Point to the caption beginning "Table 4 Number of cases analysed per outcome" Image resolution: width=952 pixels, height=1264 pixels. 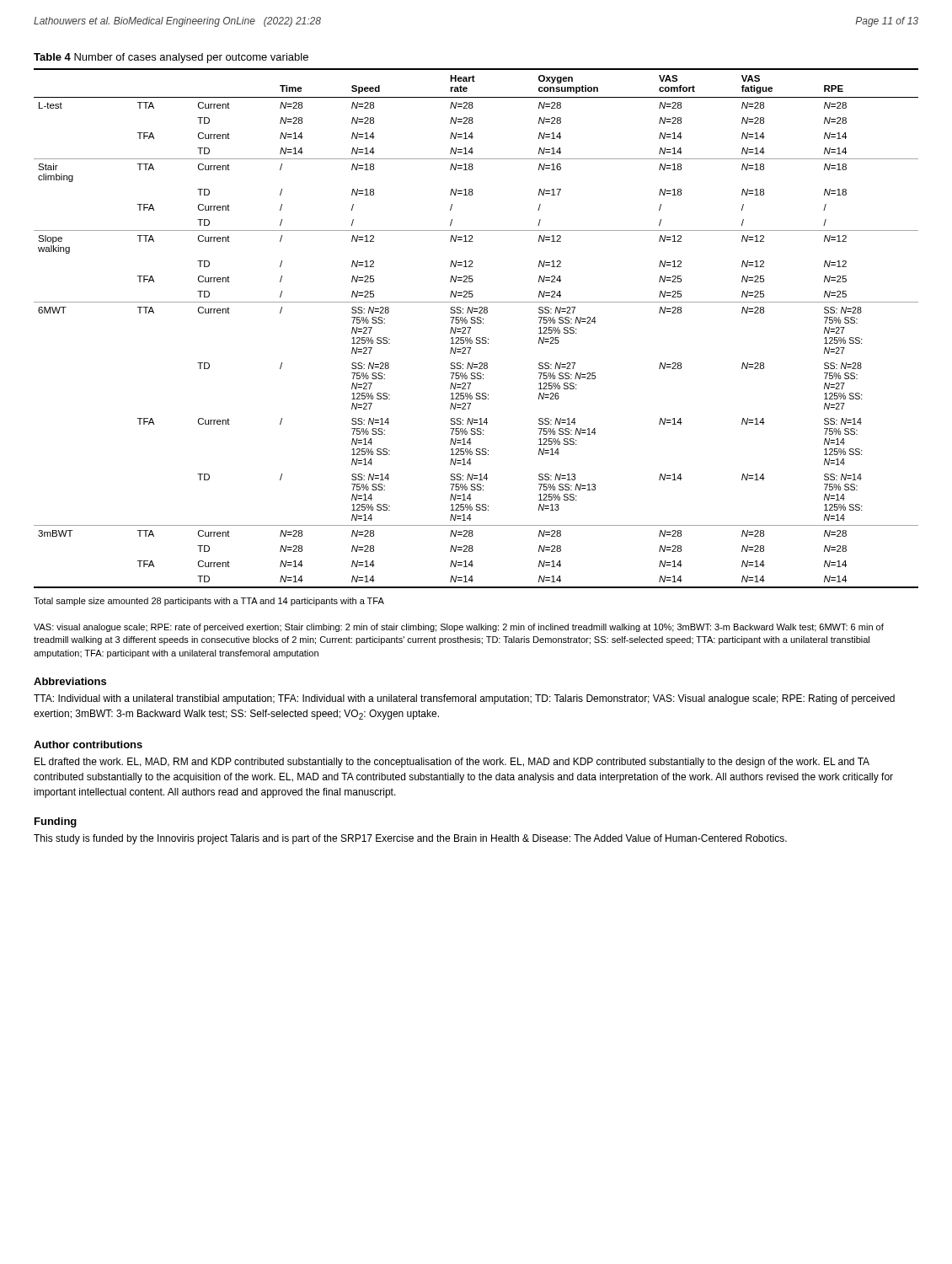point(171,57)
